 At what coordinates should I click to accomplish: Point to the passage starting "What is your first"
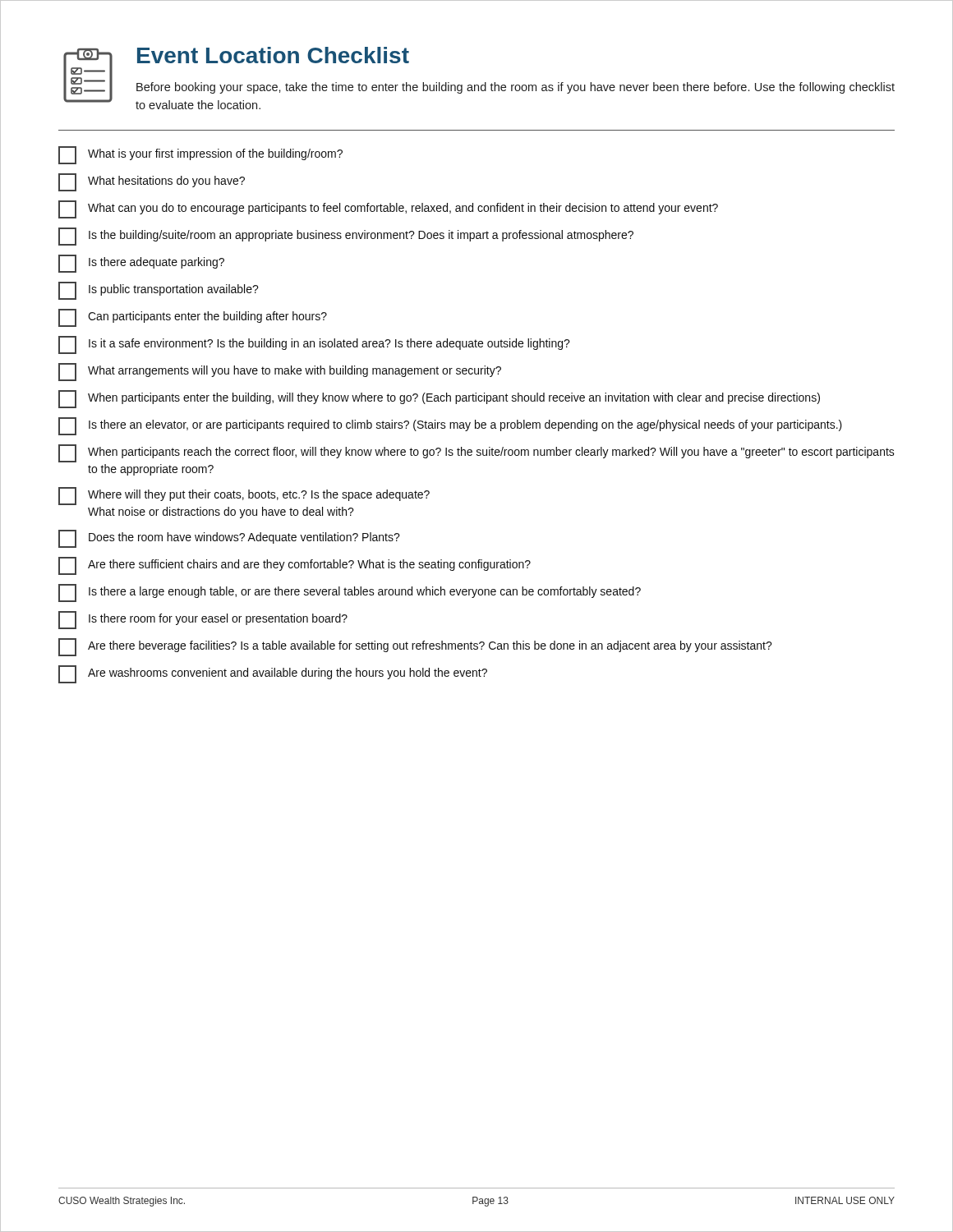coord(200,155)
